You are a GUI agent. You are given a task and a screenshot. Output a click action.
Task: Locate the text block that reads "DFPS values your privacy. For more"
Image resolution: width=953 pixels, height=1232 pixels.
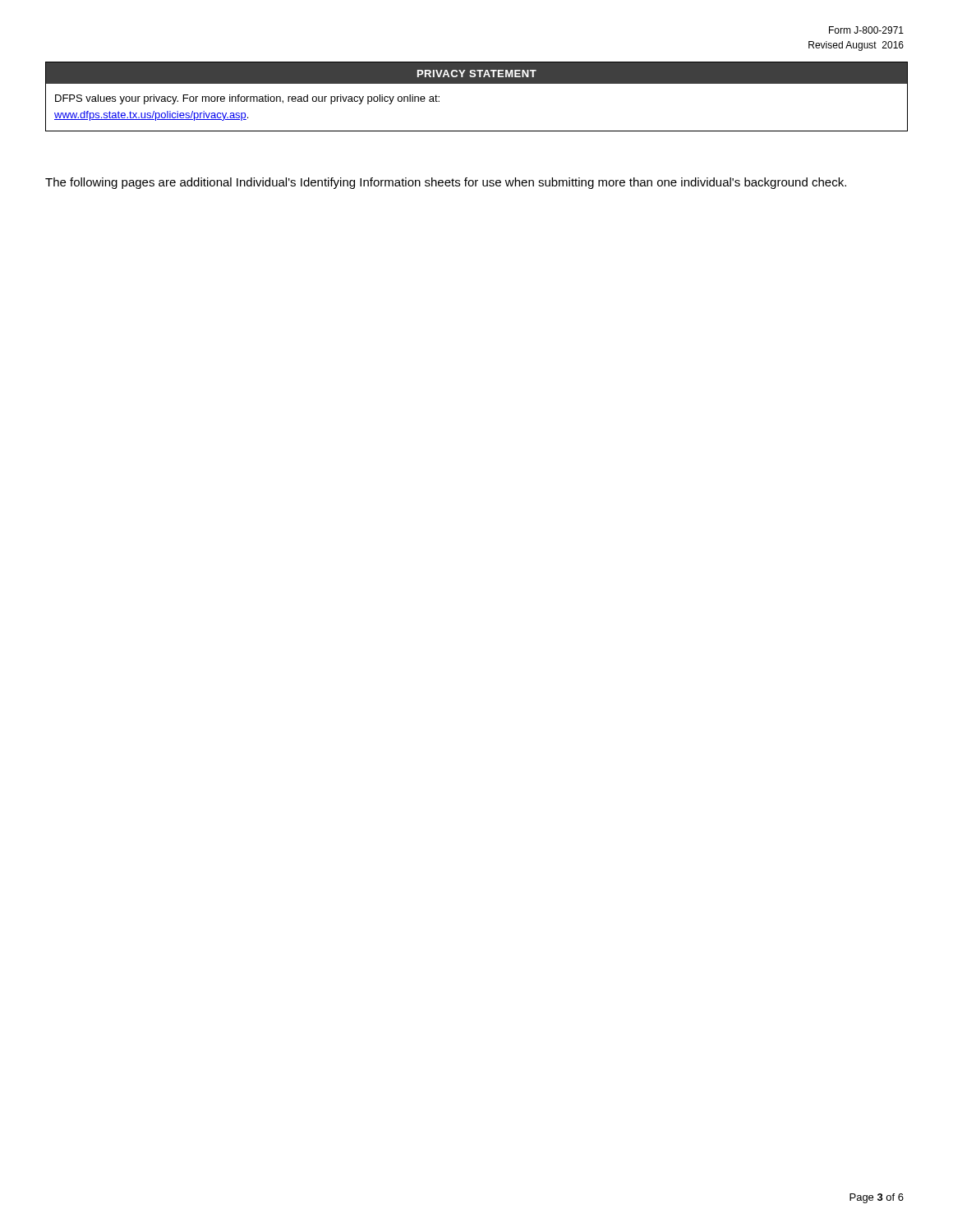(247, 106)
